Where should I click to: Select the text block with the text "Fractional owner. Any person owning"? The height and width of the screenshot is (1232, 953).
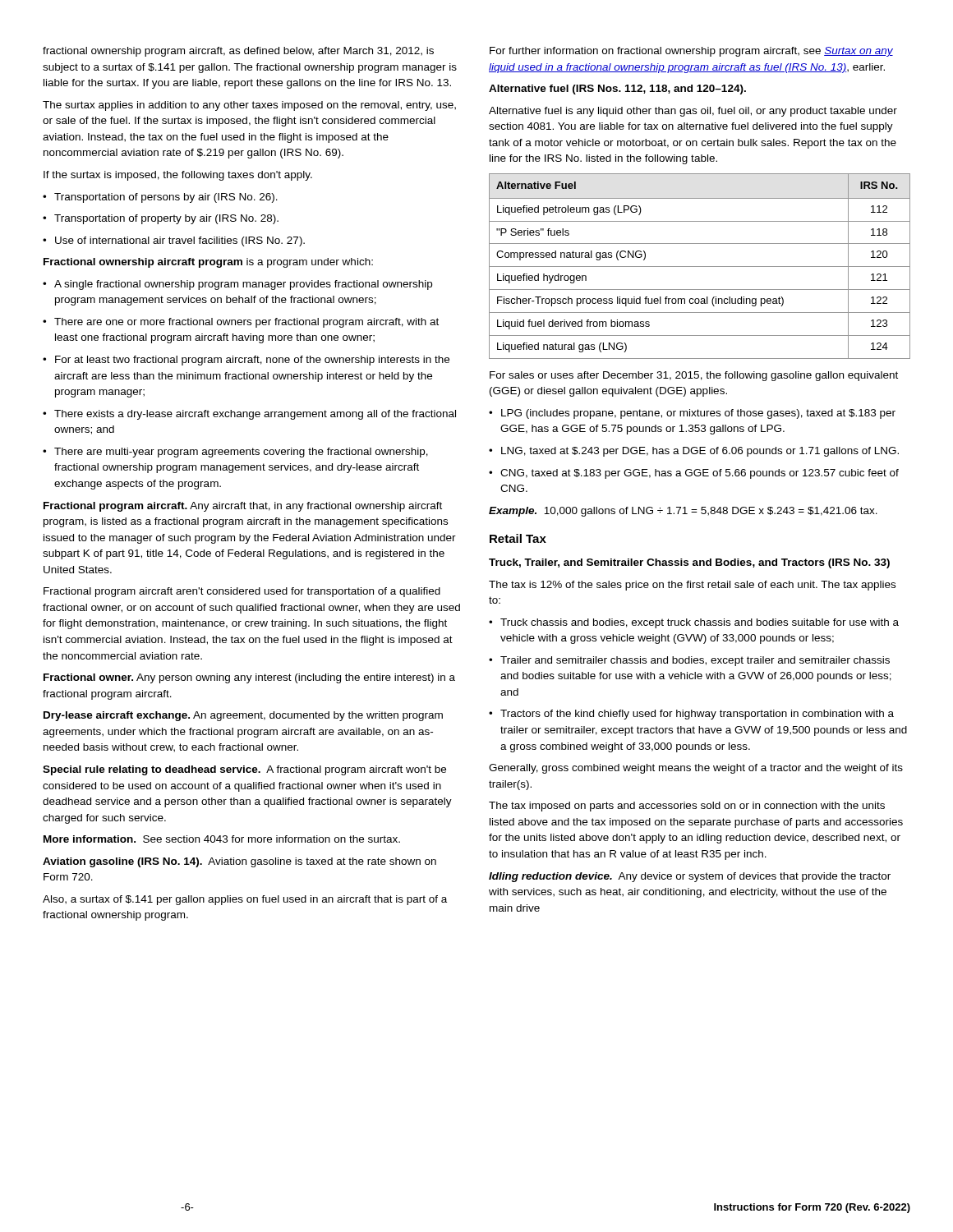click(253, 686)
